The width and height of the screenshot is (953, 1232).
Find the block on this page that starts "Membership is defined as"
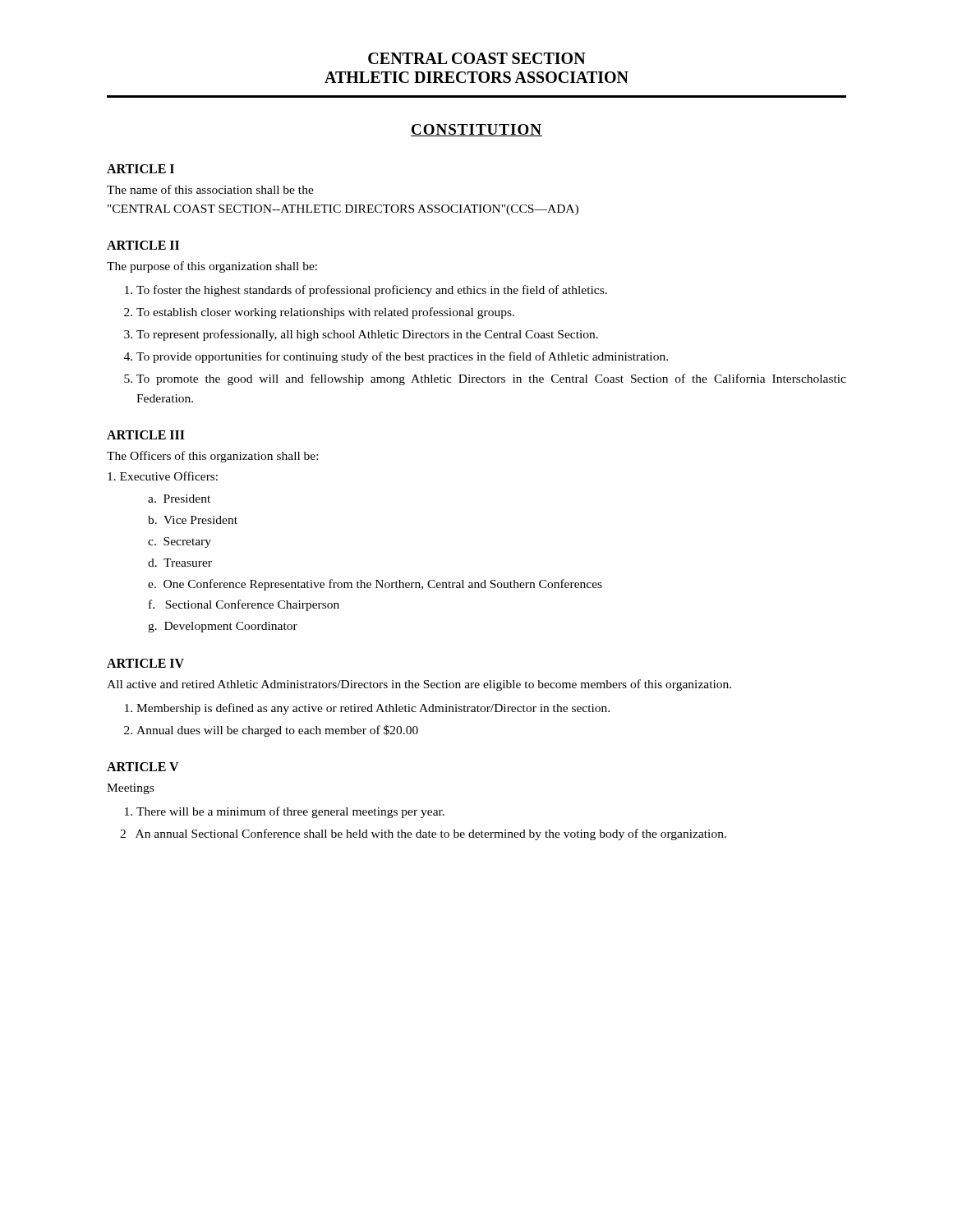coord(373,708)
